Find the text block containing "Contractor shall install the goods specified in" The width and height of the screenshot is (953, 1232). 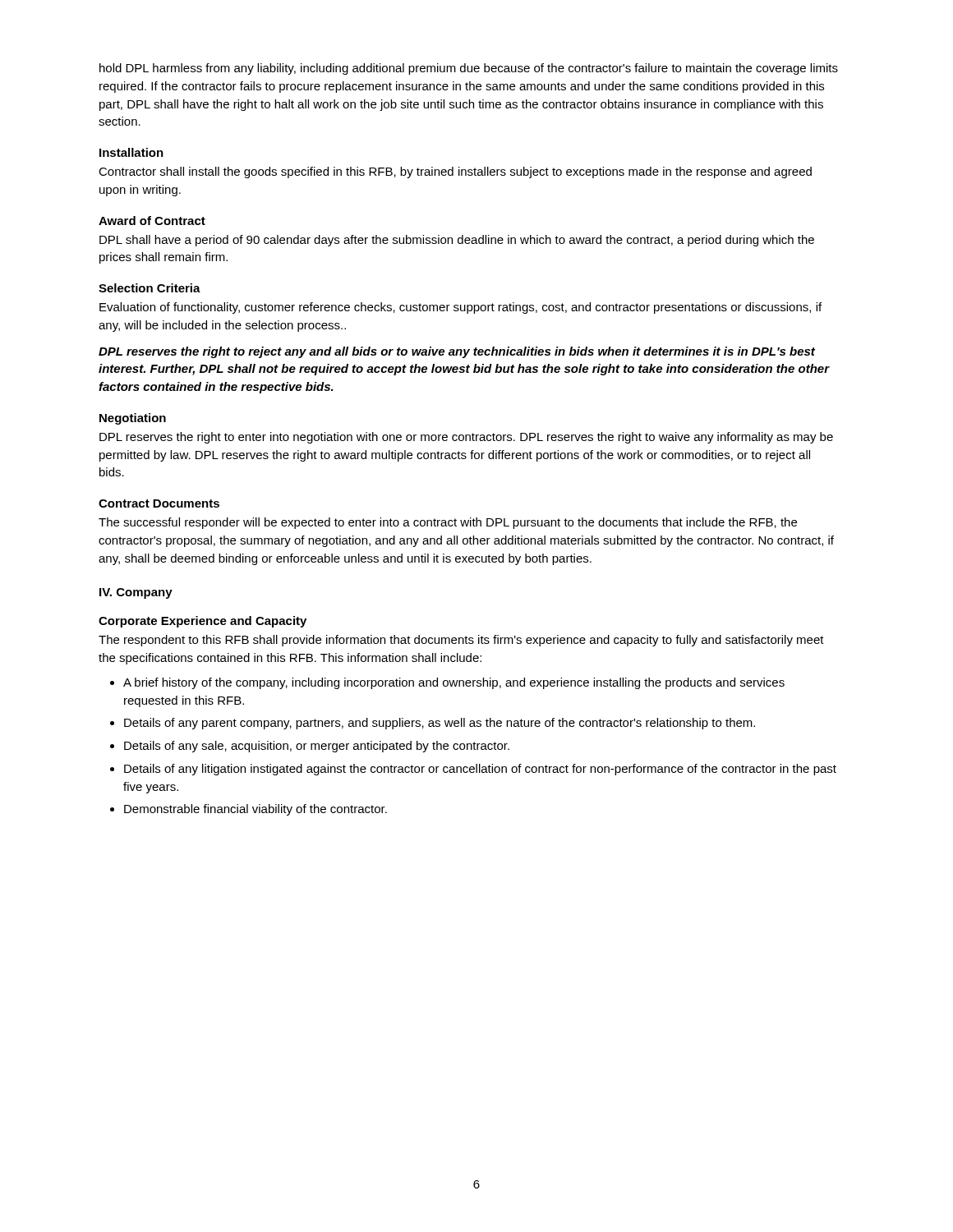coord(455,180)
